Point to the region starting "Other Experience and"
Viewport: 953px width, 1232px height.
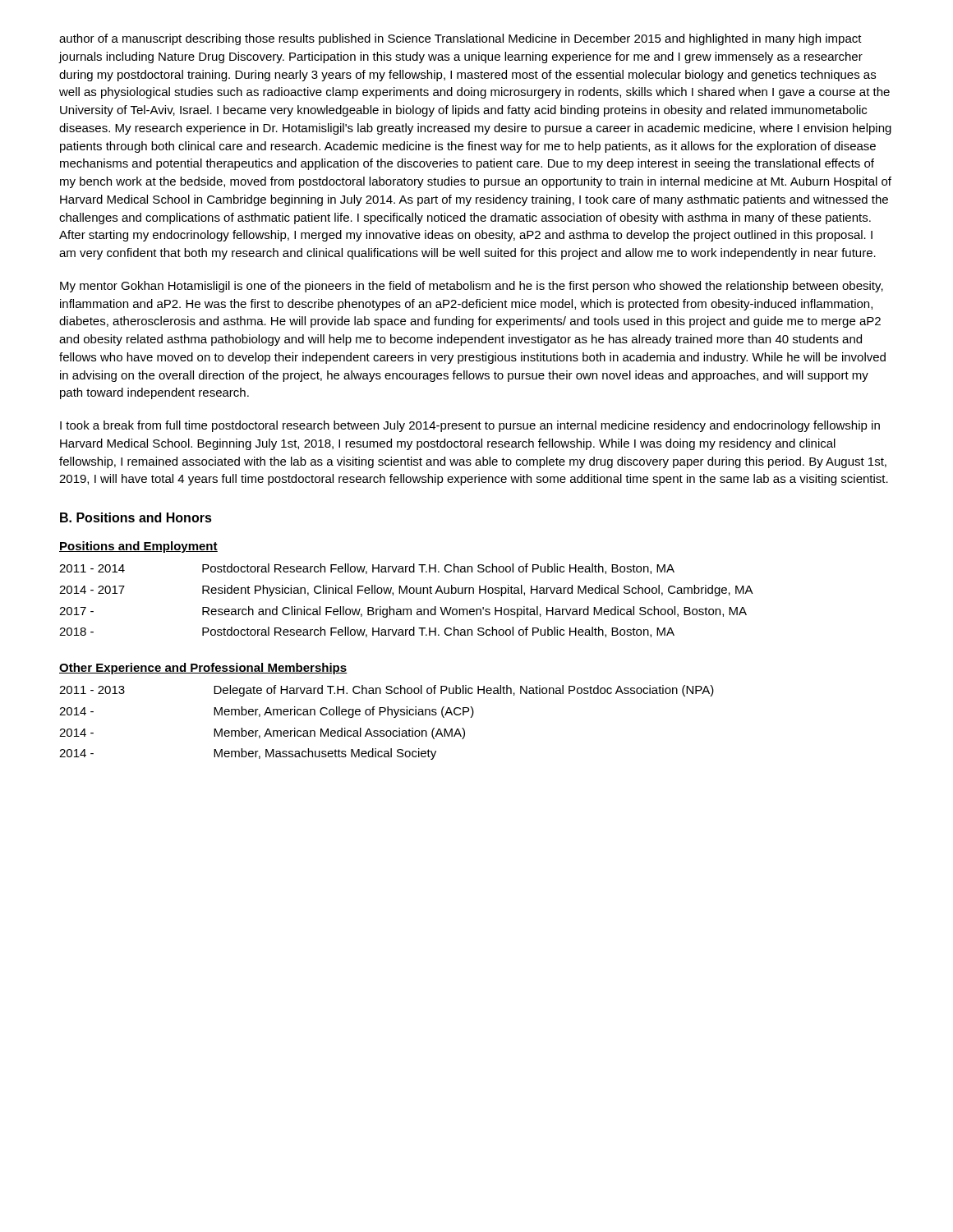pyautogui.click(x=203, y=667)
